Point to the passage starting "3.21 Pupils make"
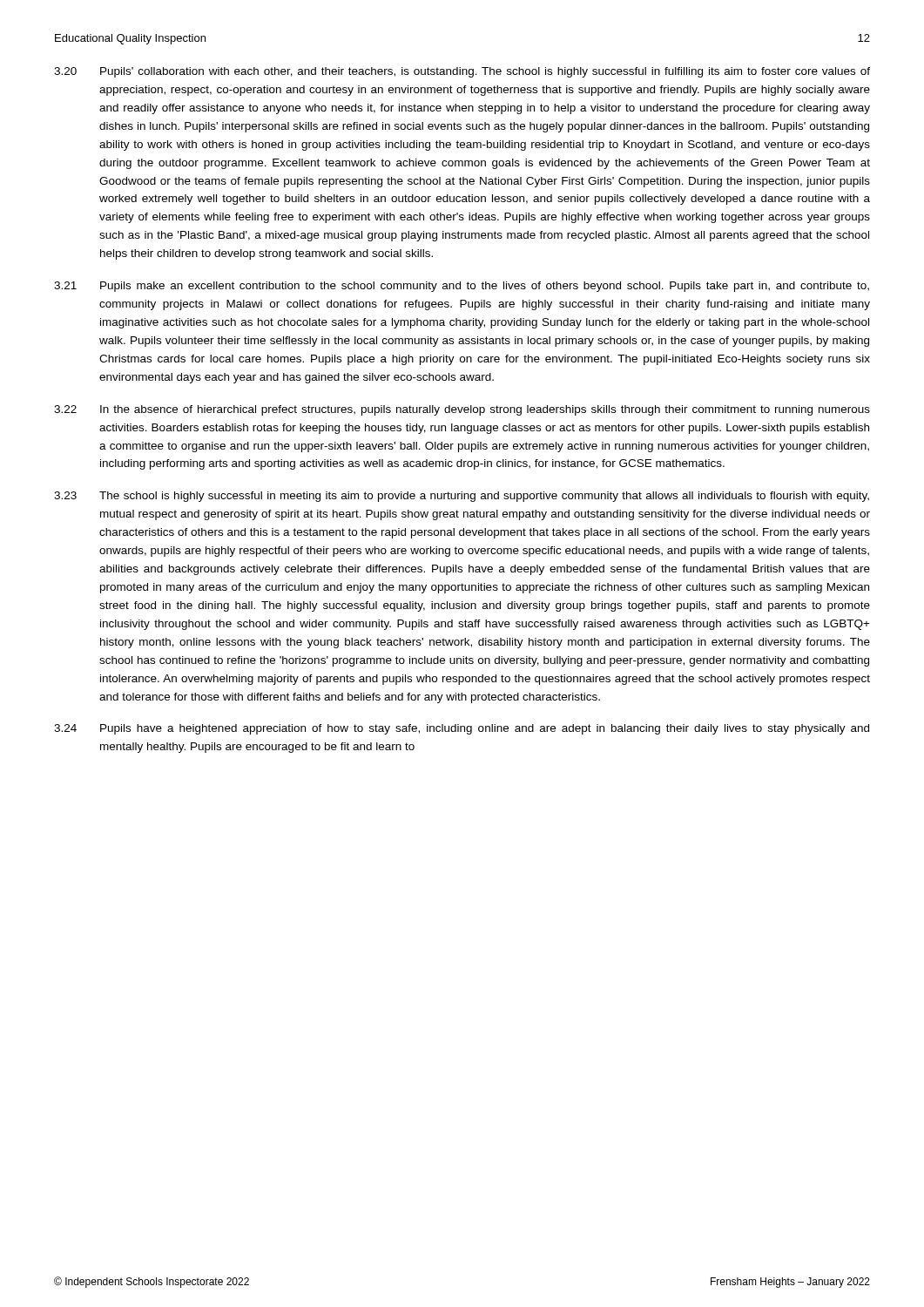The height and width of the screenshot is (1307, 924). click(462, 332)
